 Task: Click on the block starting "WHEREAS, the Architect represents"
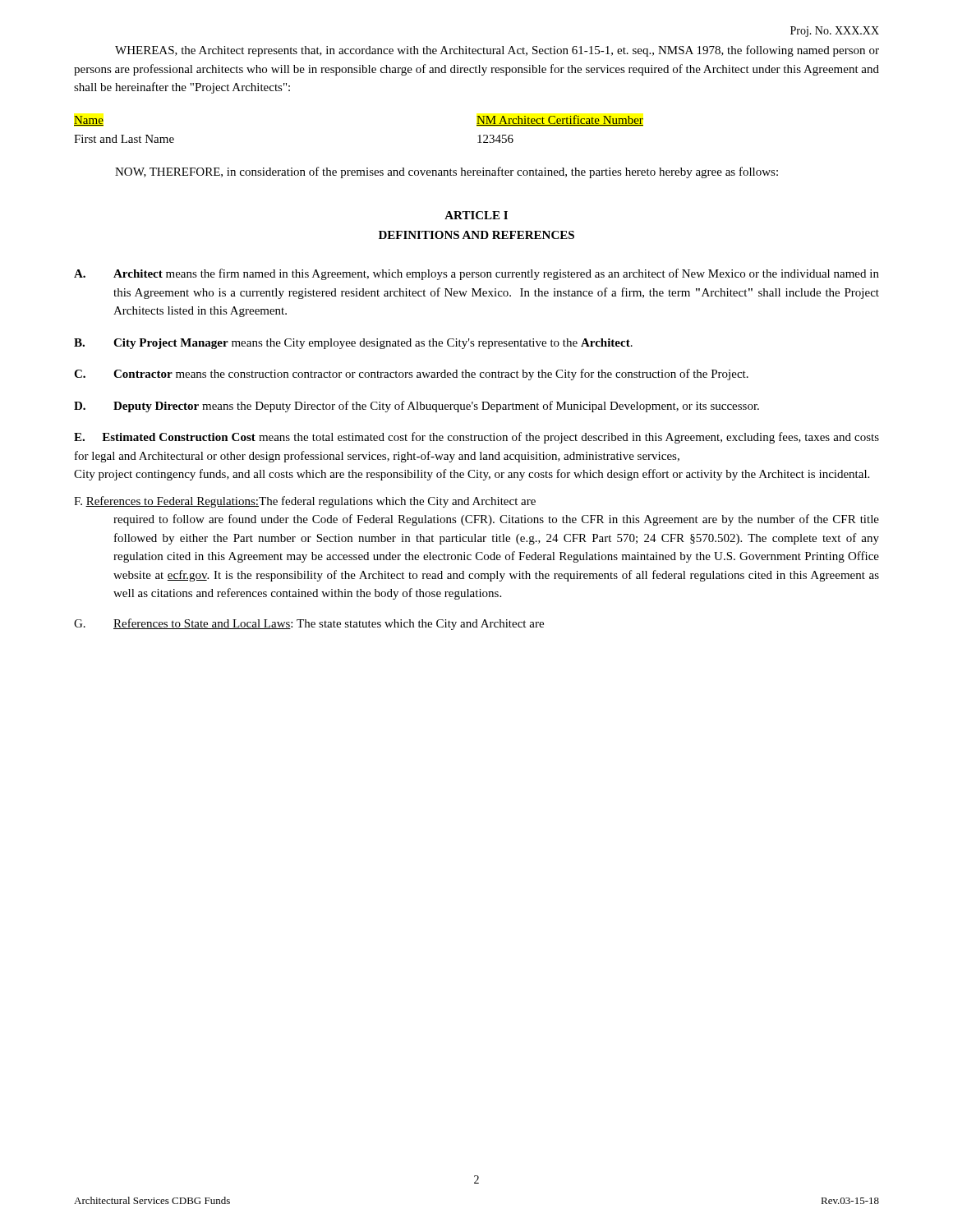476,69
